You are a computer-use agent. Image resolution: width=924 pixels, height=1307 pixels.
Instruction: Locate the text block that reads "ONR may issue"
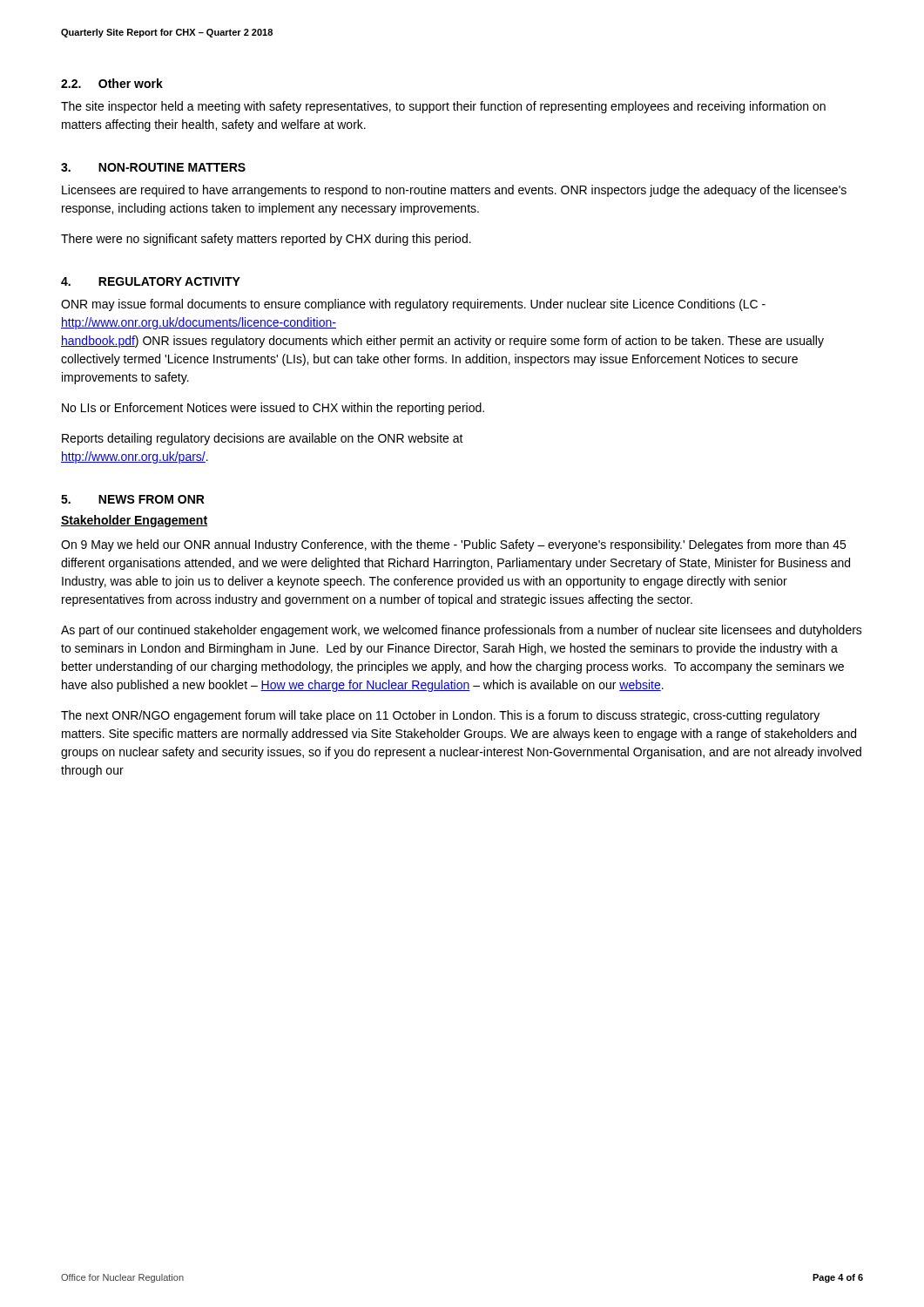(x=442, y=341)
